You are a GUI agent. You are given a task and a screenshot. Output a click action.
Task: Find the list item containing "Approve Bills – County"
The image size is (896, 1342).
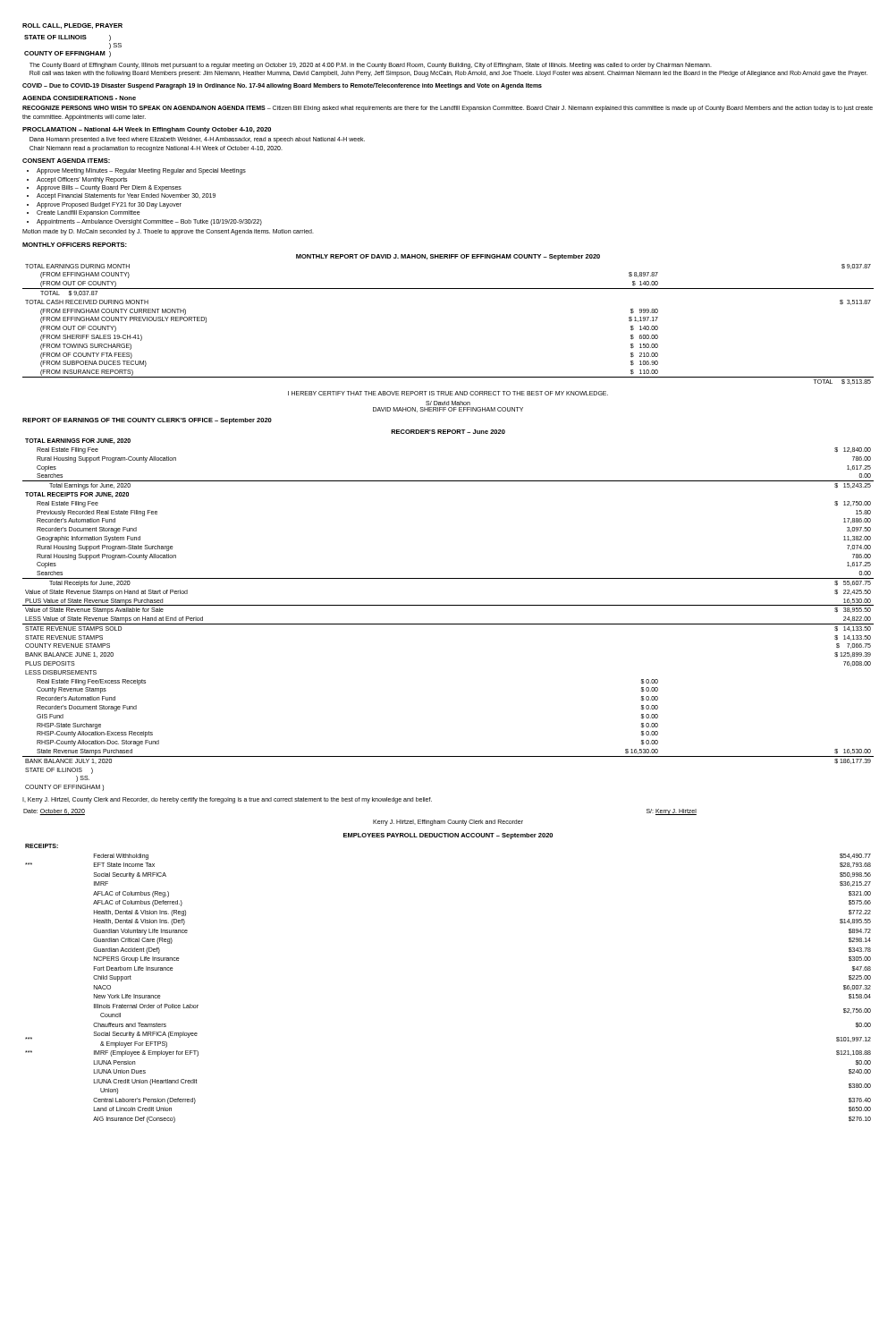109,187
